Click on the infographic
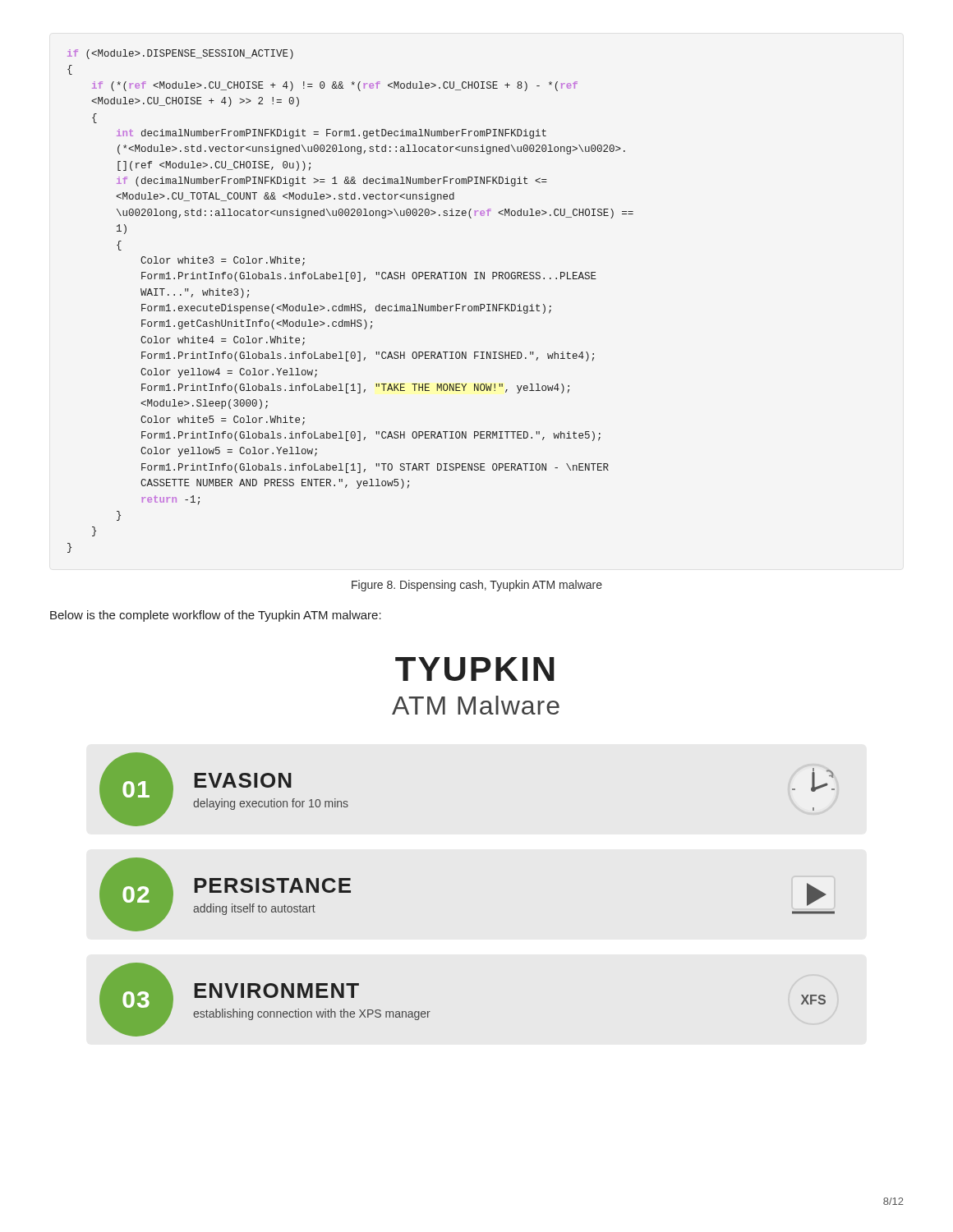 pyautogui.click(x=476, y=854)
